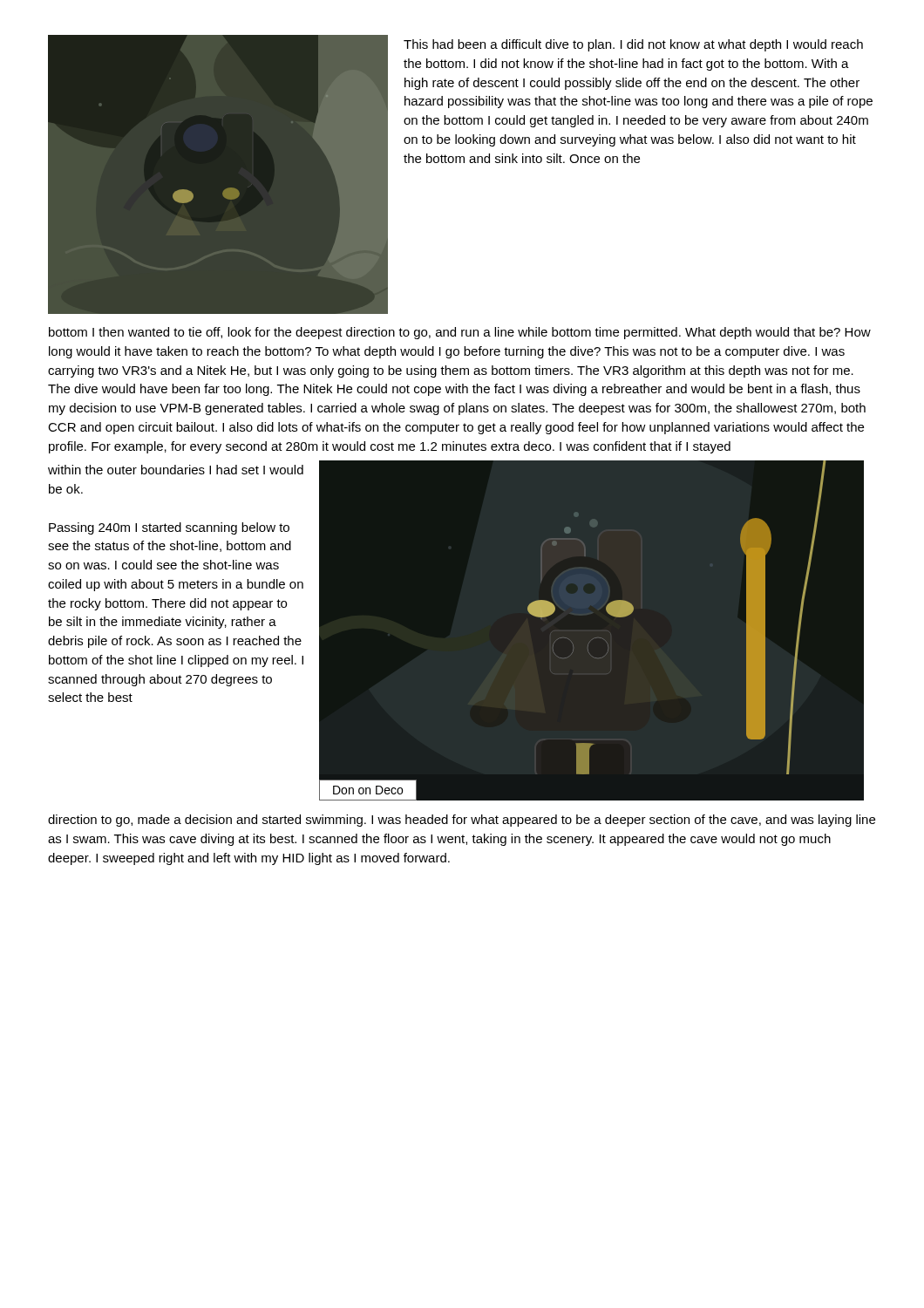Where is the passage that starts "bottom I then wanted"?
This screenshot has width=924, height=1308.
point(459,389)
